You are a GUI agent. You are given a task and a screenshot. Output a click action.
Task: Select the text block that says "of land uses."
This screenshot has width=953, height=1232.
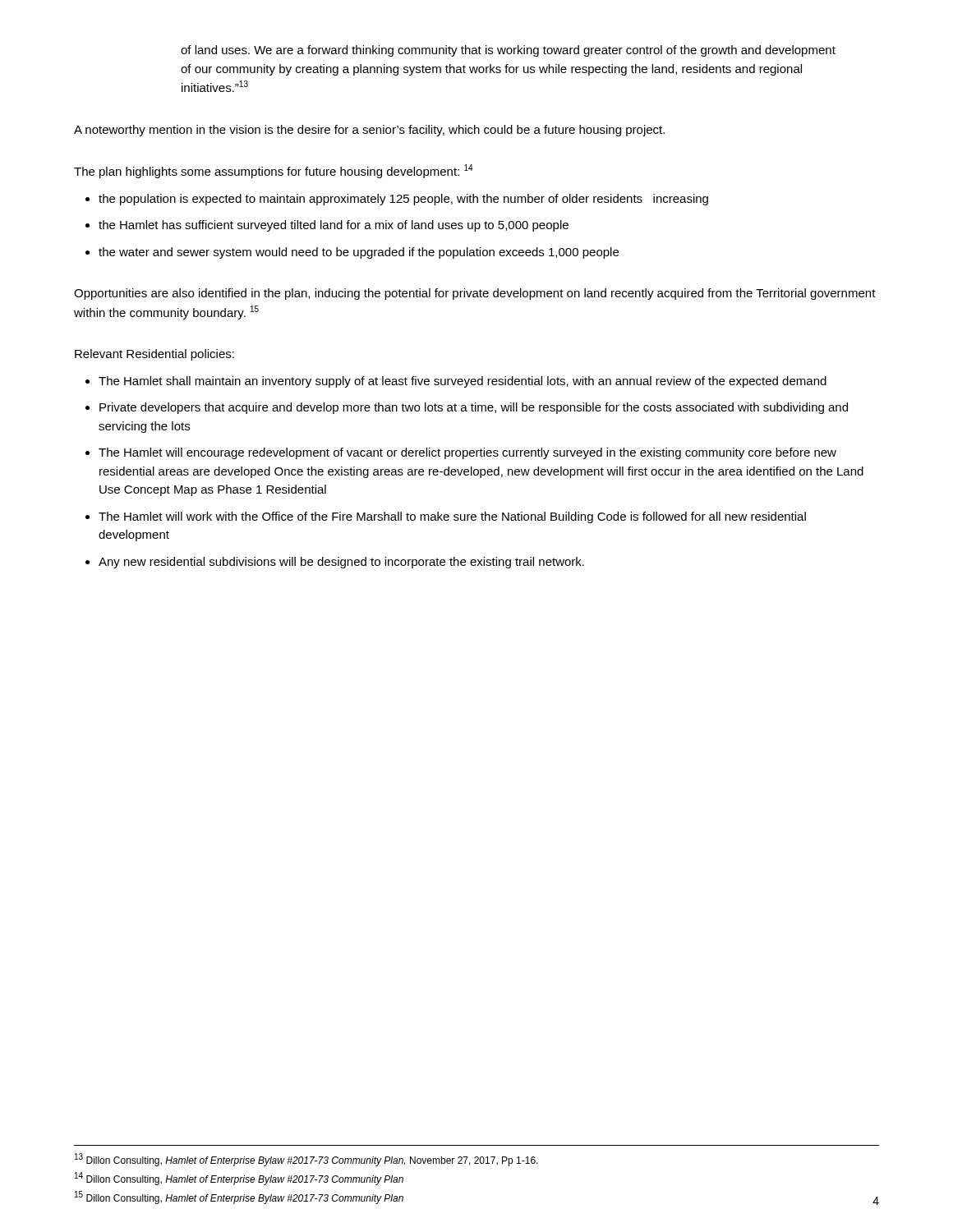click(x=513, y=69)
